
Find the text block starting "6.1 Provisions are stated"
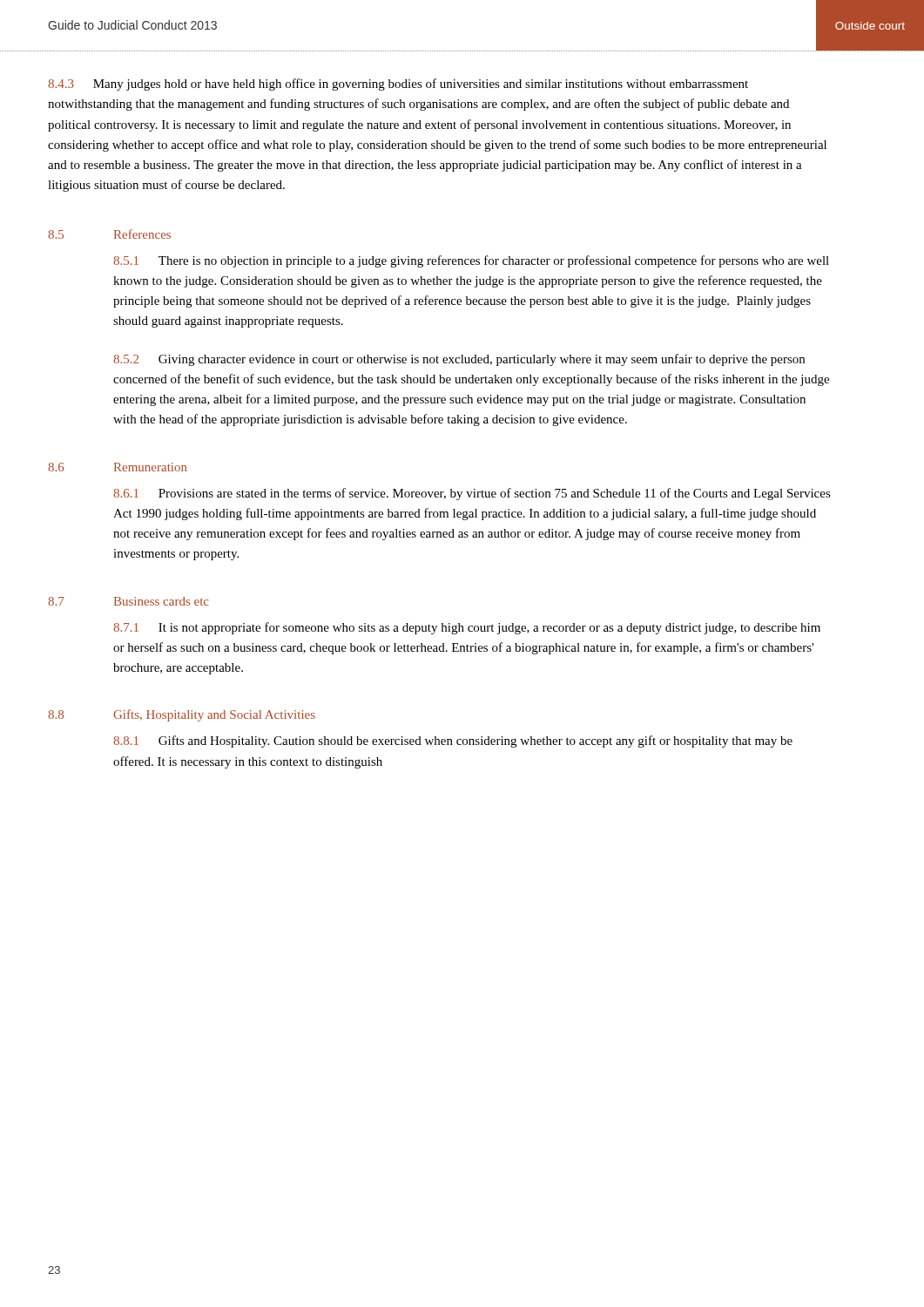point(472,523)
